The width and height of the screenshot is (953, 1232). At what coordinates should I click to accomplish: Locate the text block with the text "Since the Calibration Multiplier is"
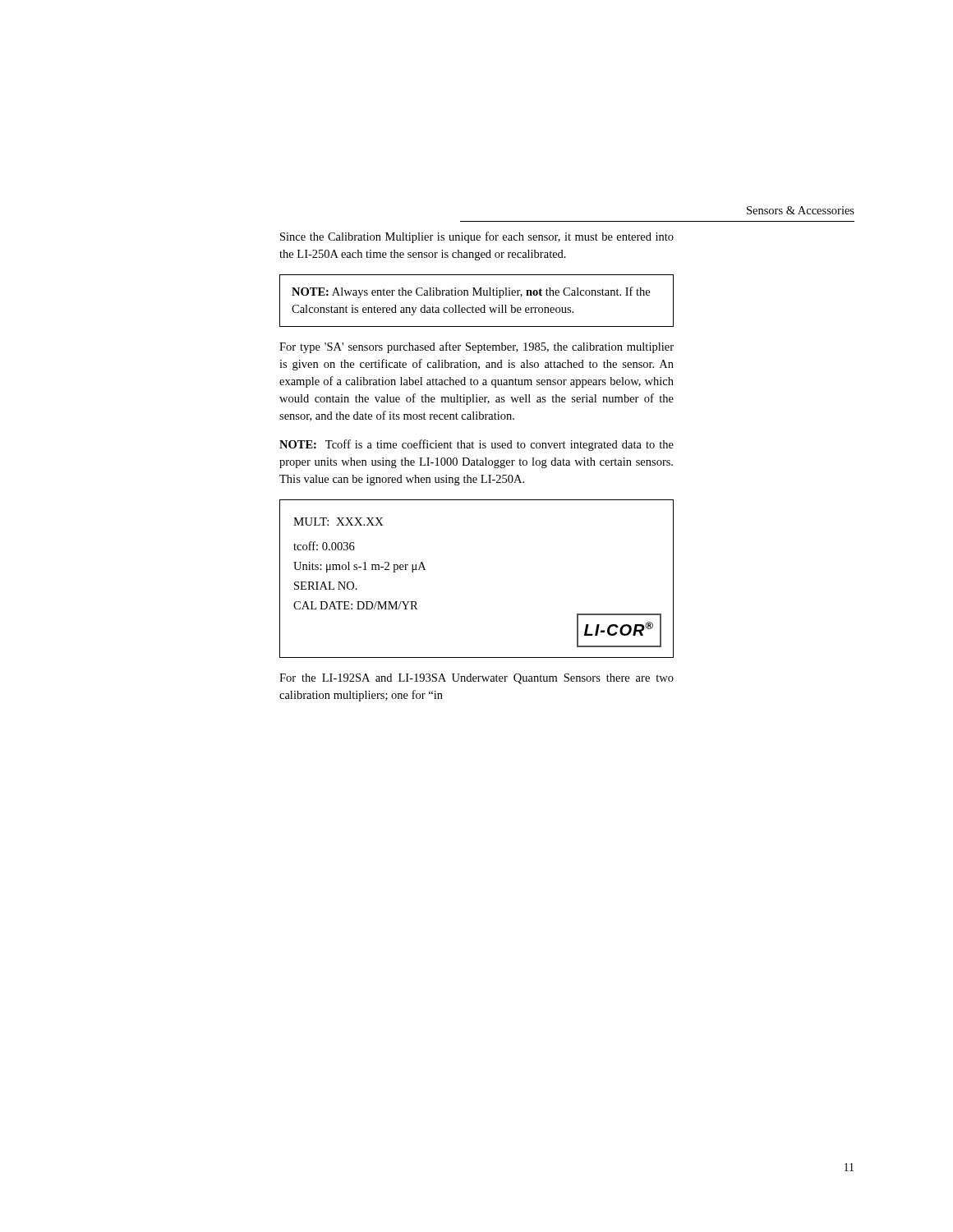(x=476, y=245)
